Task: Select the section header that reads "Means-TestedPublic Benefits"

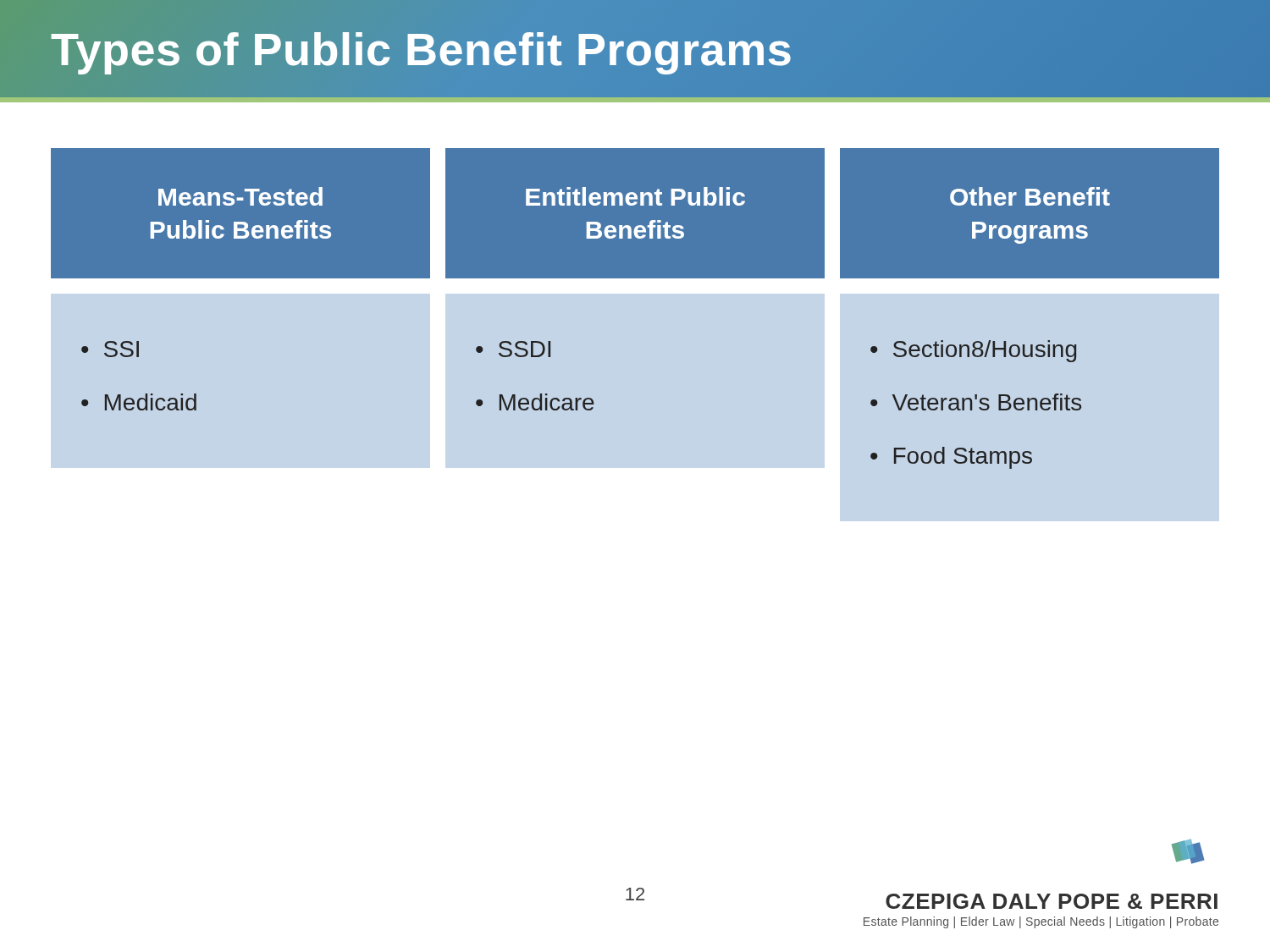Action: click(240, 213)
